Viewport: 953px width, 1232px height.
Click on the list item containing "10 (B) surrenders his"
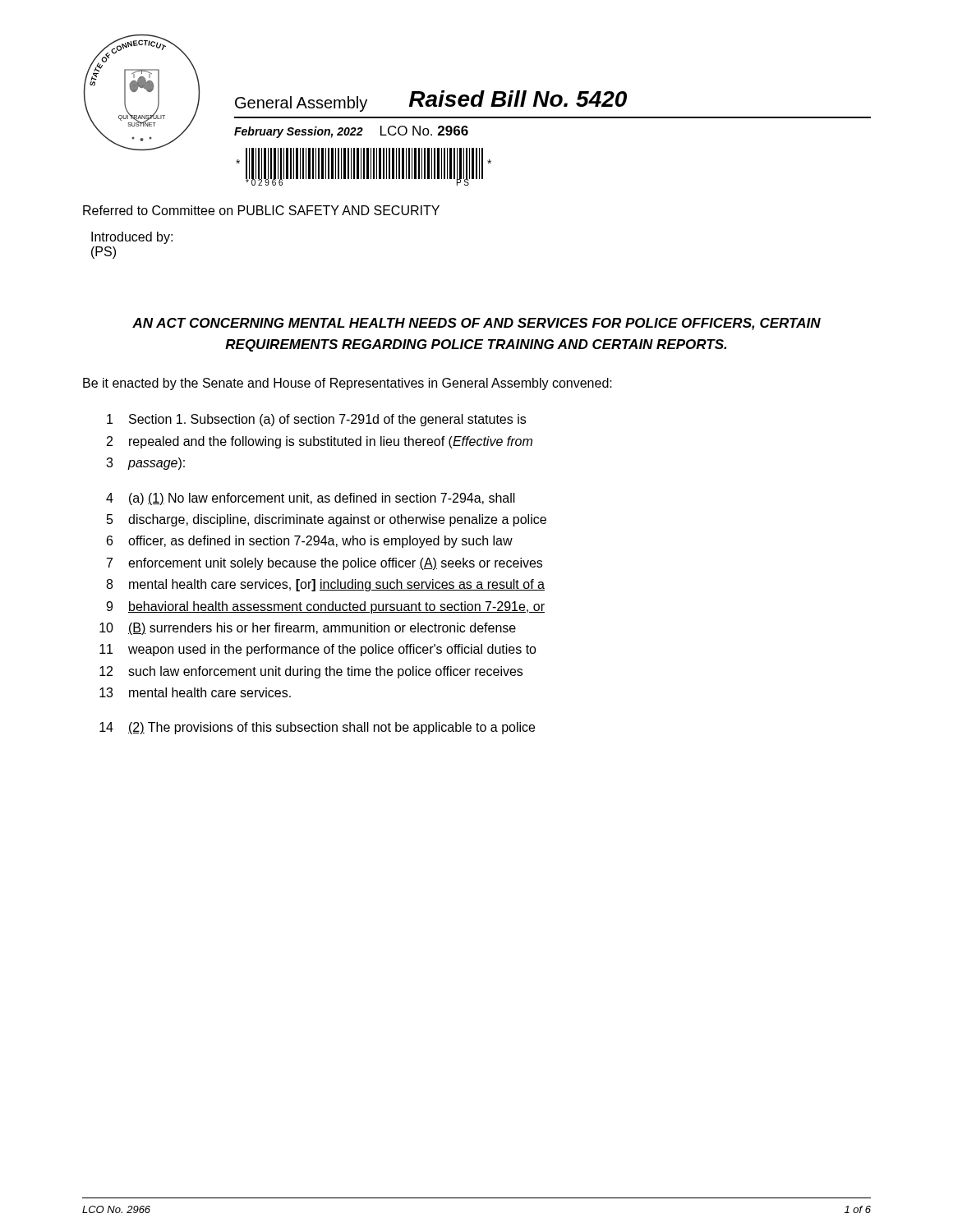pos(476,628)
